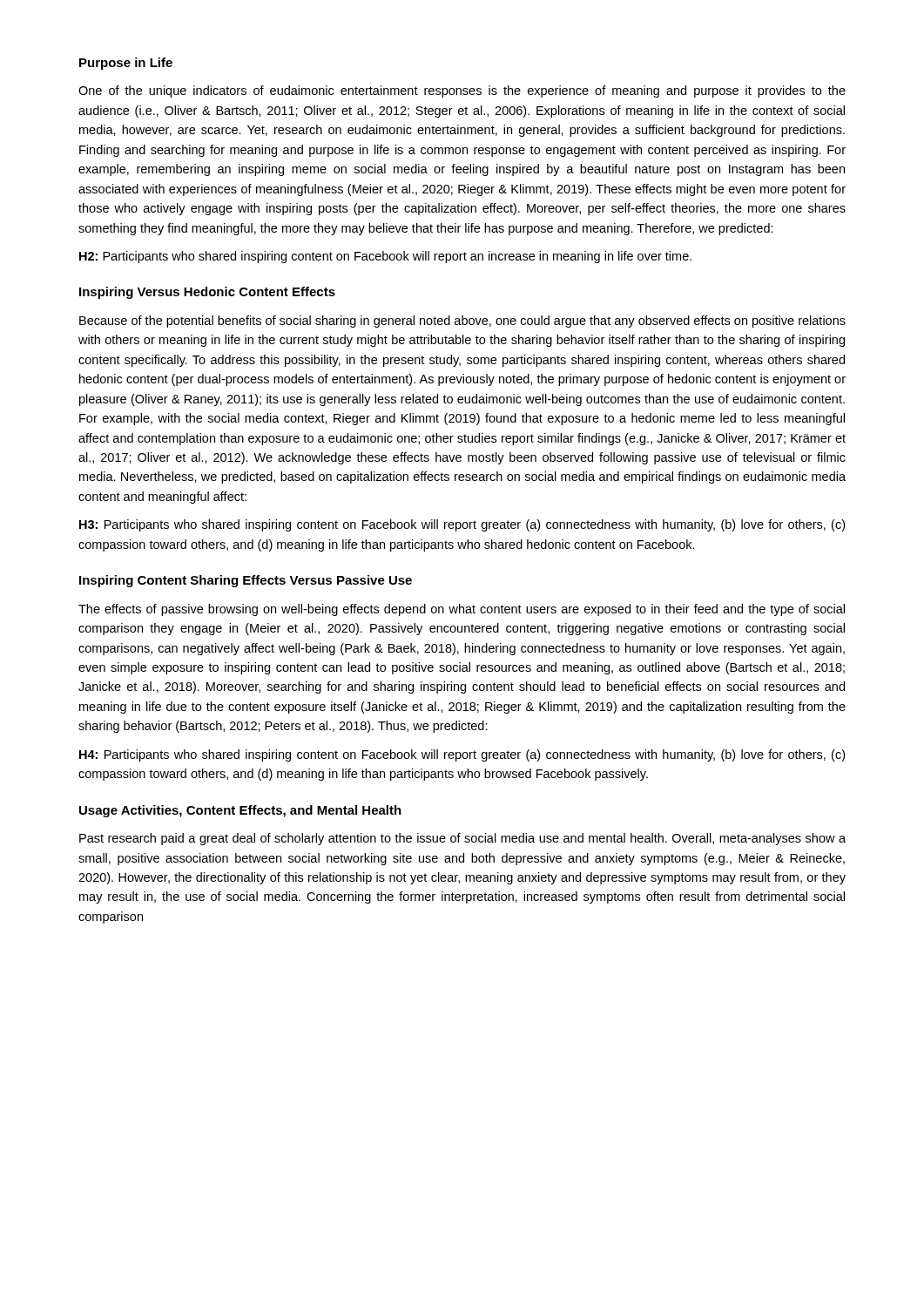Point to the block beginning "Past research paid a great"
The height and width of the screenshot is (1307, 924).
click(462, 877)
